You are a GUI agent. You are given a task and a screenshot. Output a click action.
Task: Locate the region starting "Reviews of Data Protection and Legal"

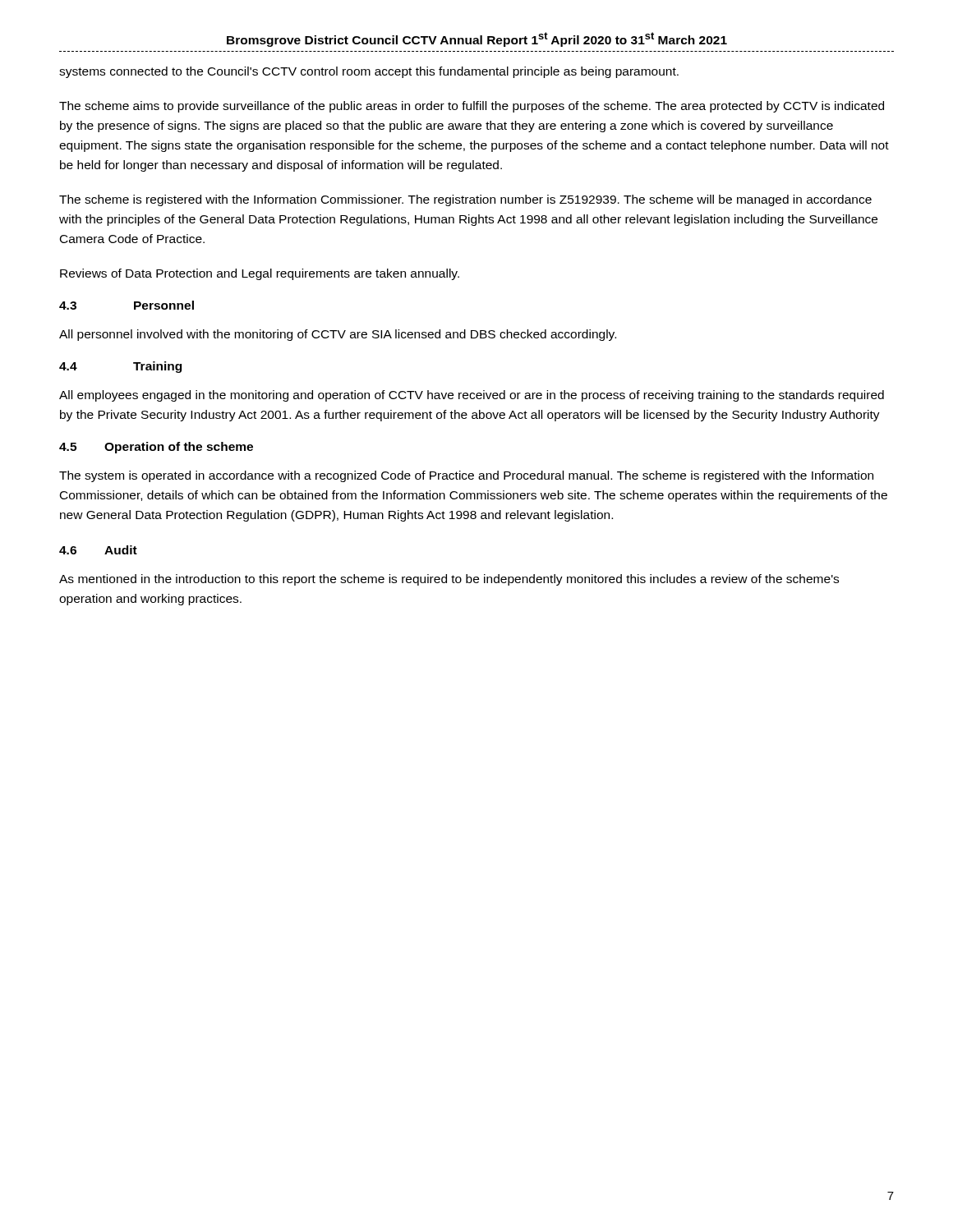coord(260,273)
